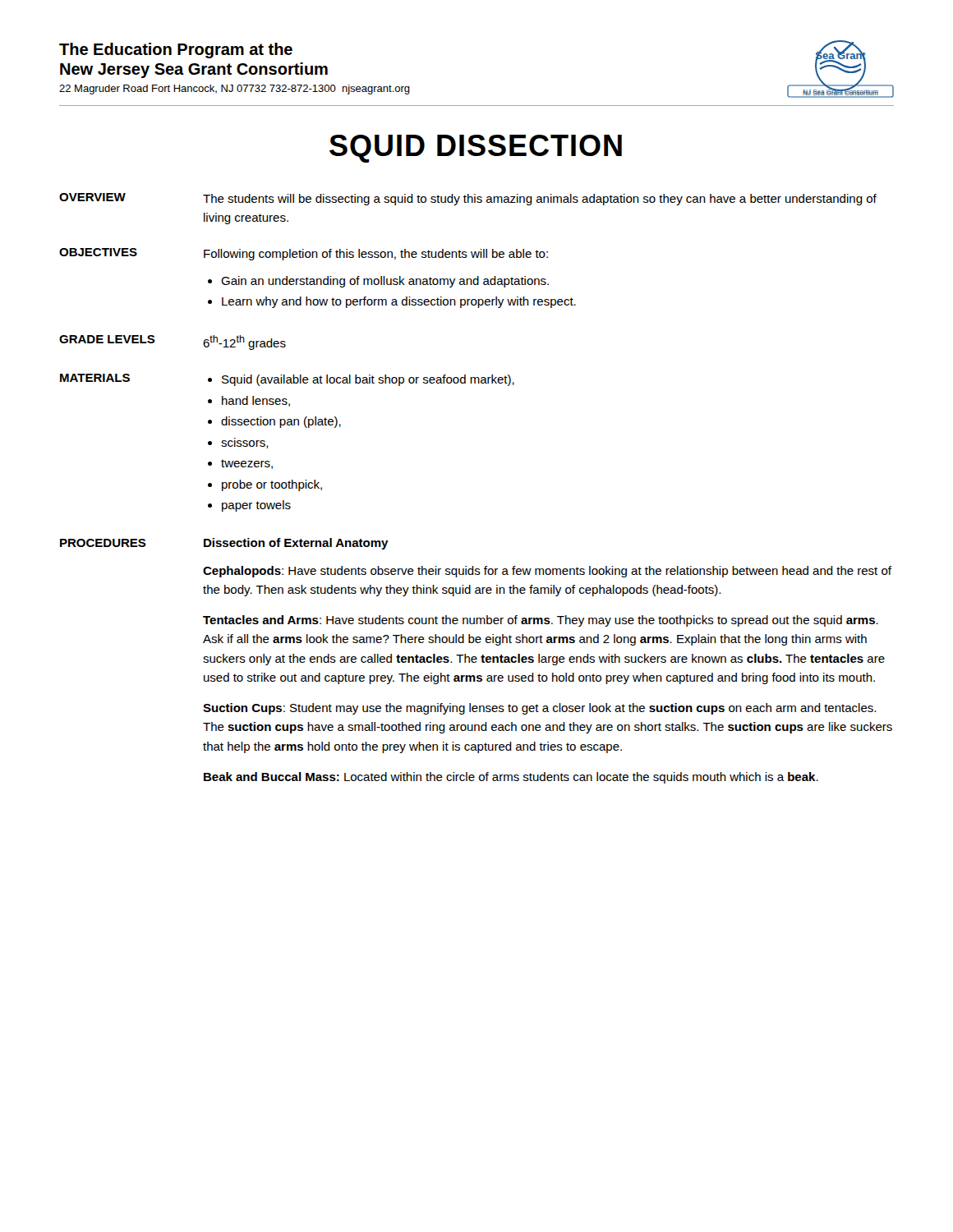Screen dimensions: 1232x953
Task: Find "hand lenses," on this page
Action: (256, 400)
